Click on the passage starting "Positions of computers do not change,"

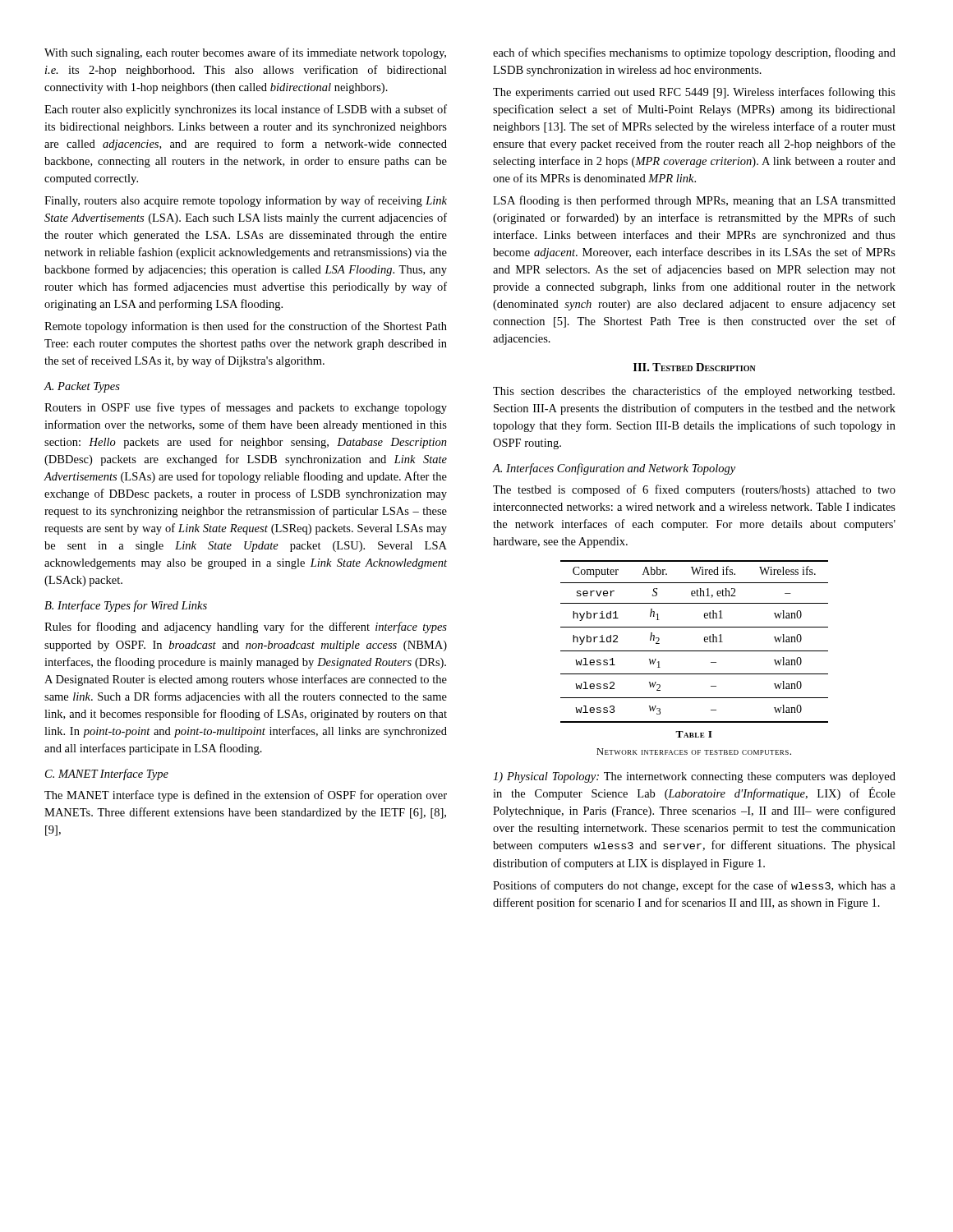coord(694,895)
